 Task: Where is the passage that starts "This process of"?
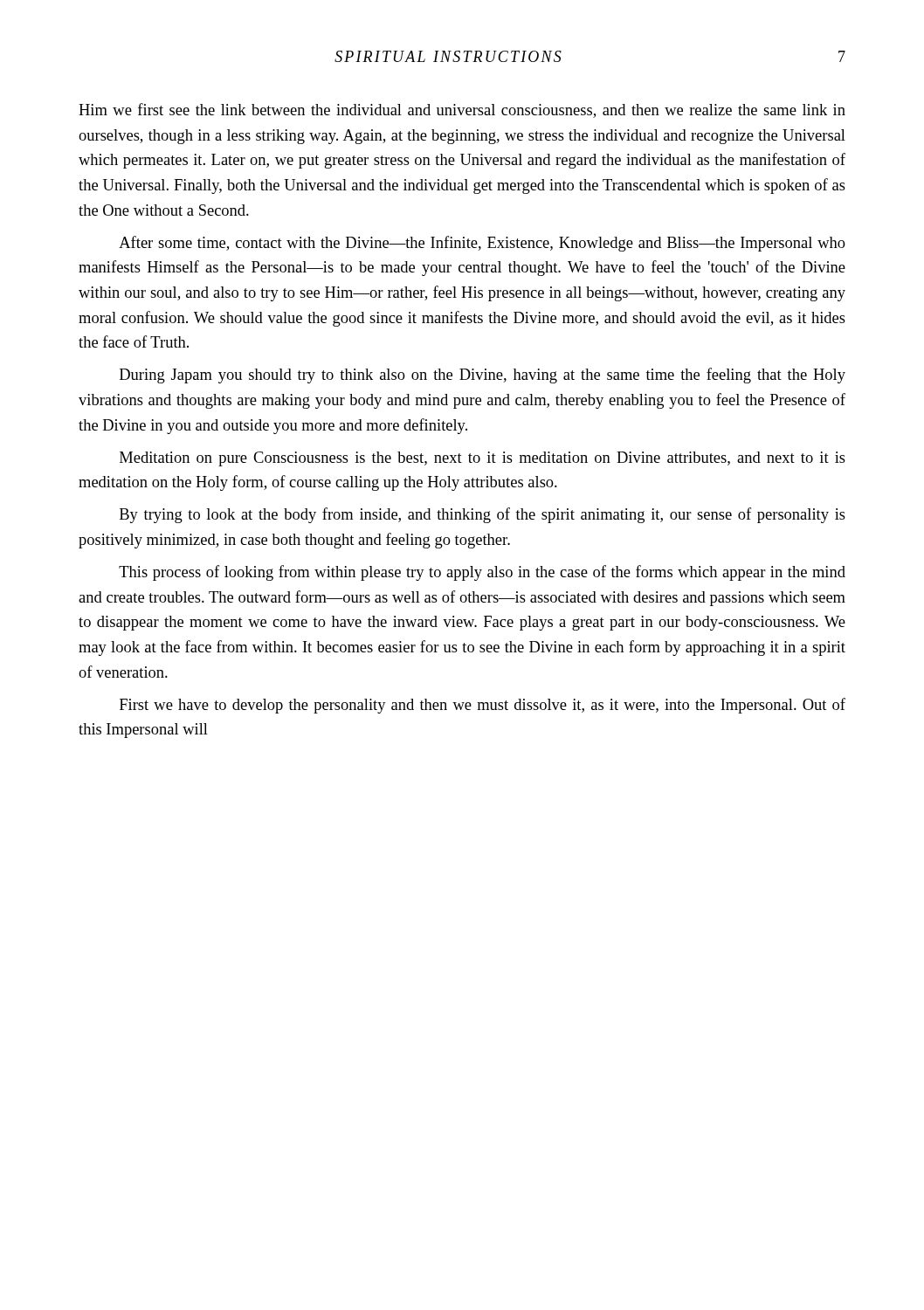pos(462,622)
